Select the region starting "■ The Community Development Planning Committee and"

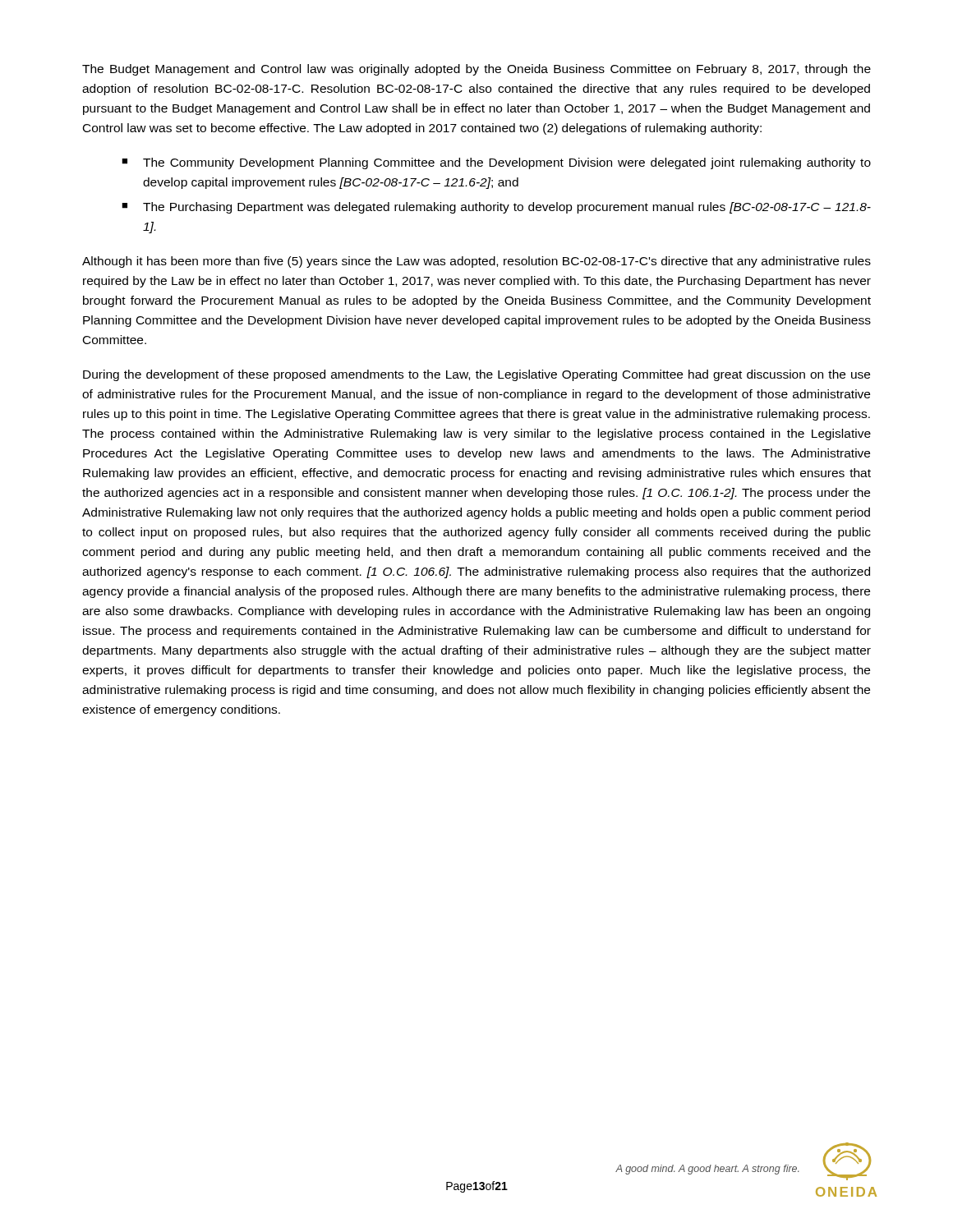496,173
